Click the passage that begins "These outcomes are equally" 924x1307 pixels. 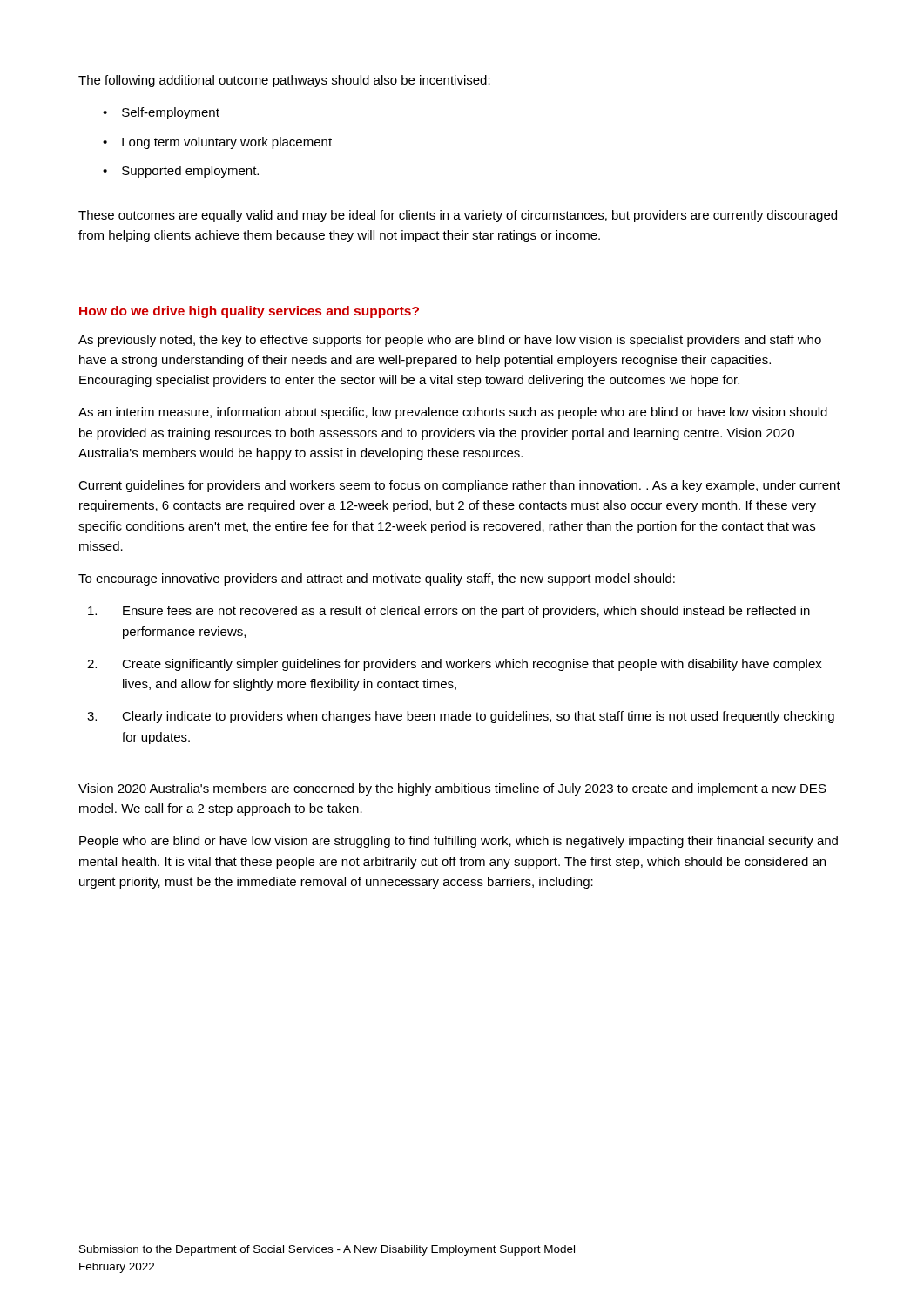click(458, 225)
